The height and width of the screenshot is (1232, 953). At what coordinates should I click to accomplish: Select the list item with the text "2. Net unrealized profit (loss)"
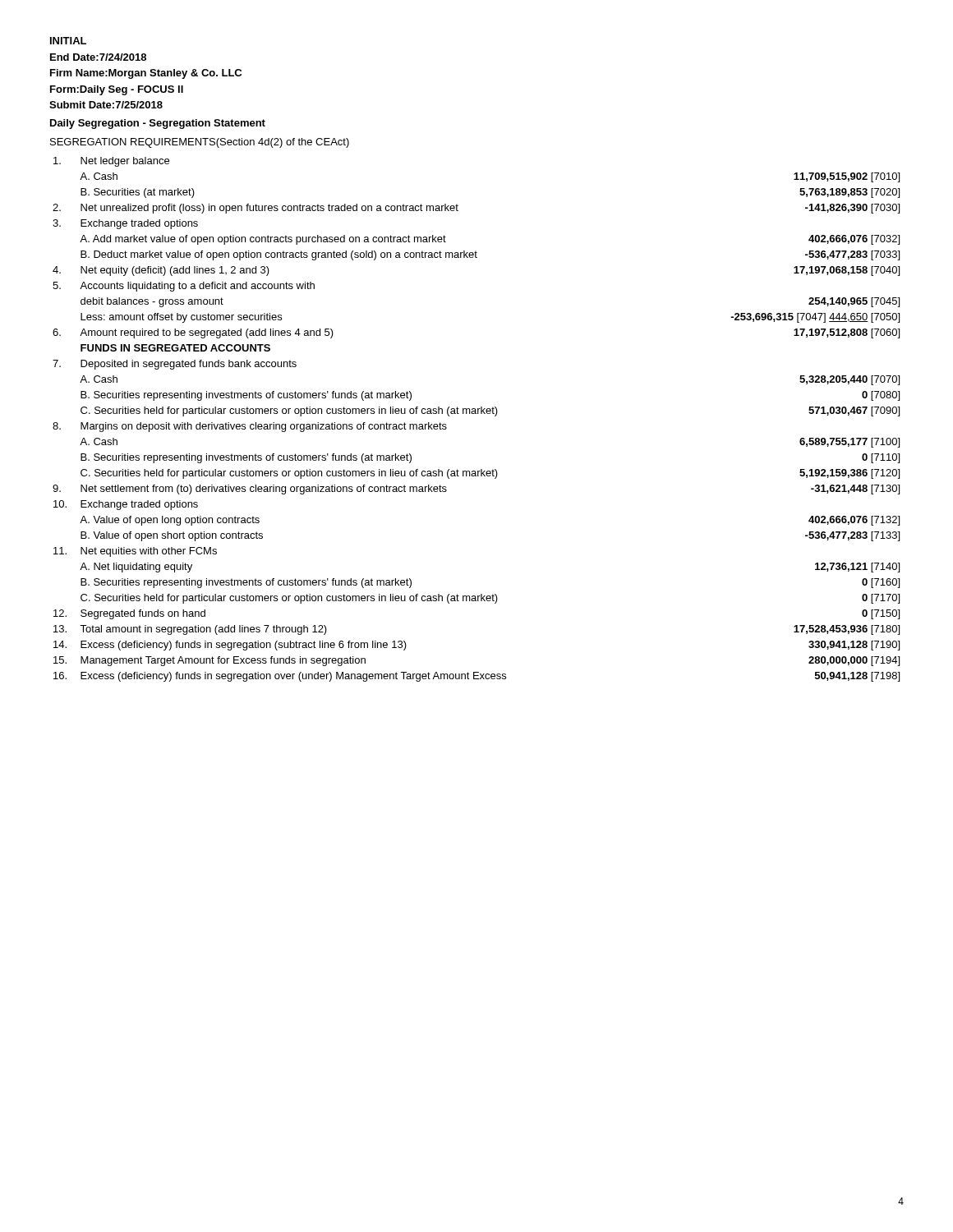270,208
